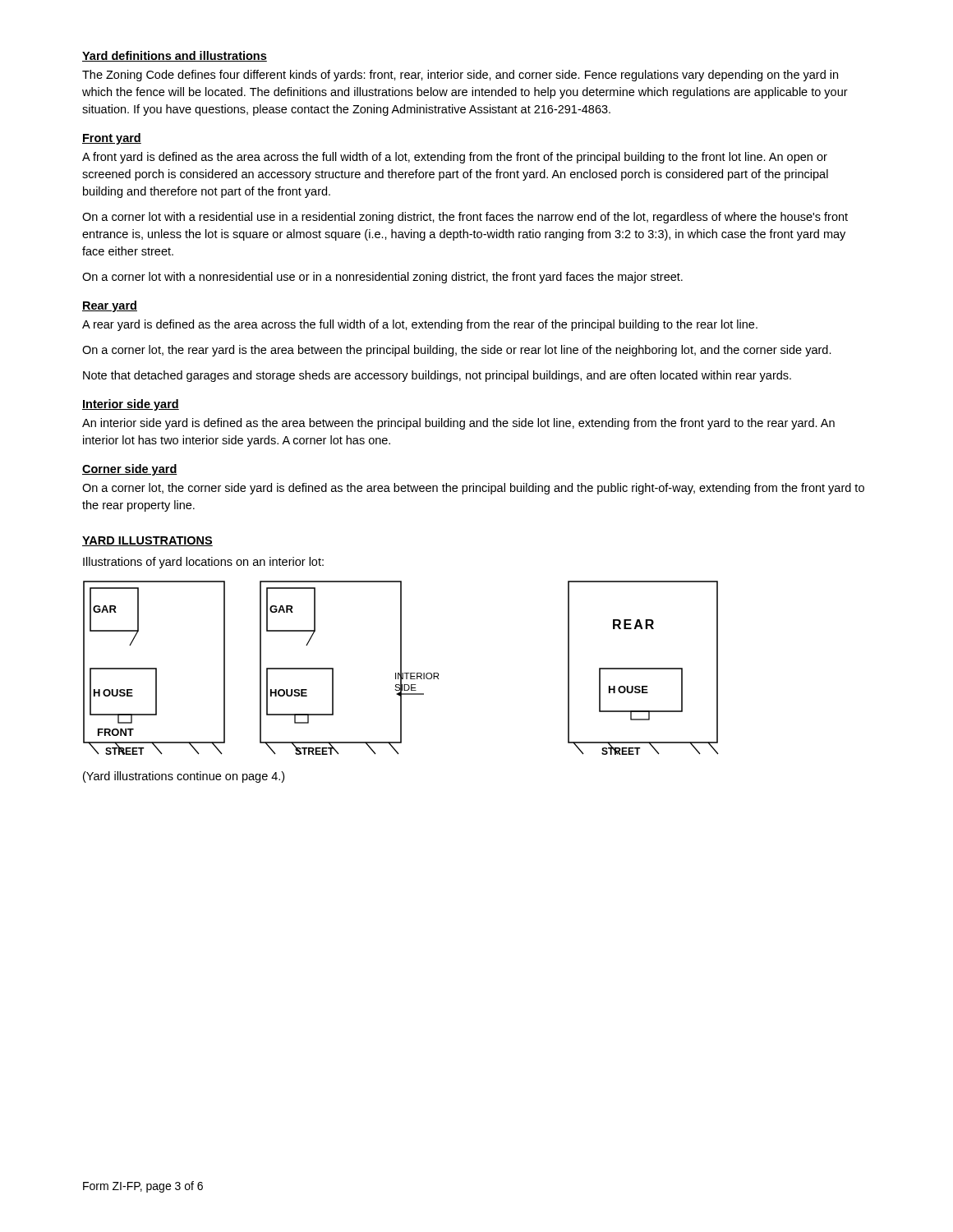This screenshot has height=1232, width=953.
Task: Locate the text block that reads "Note that detached garages and storage sheds are"
Action: (x=437, y=376)
